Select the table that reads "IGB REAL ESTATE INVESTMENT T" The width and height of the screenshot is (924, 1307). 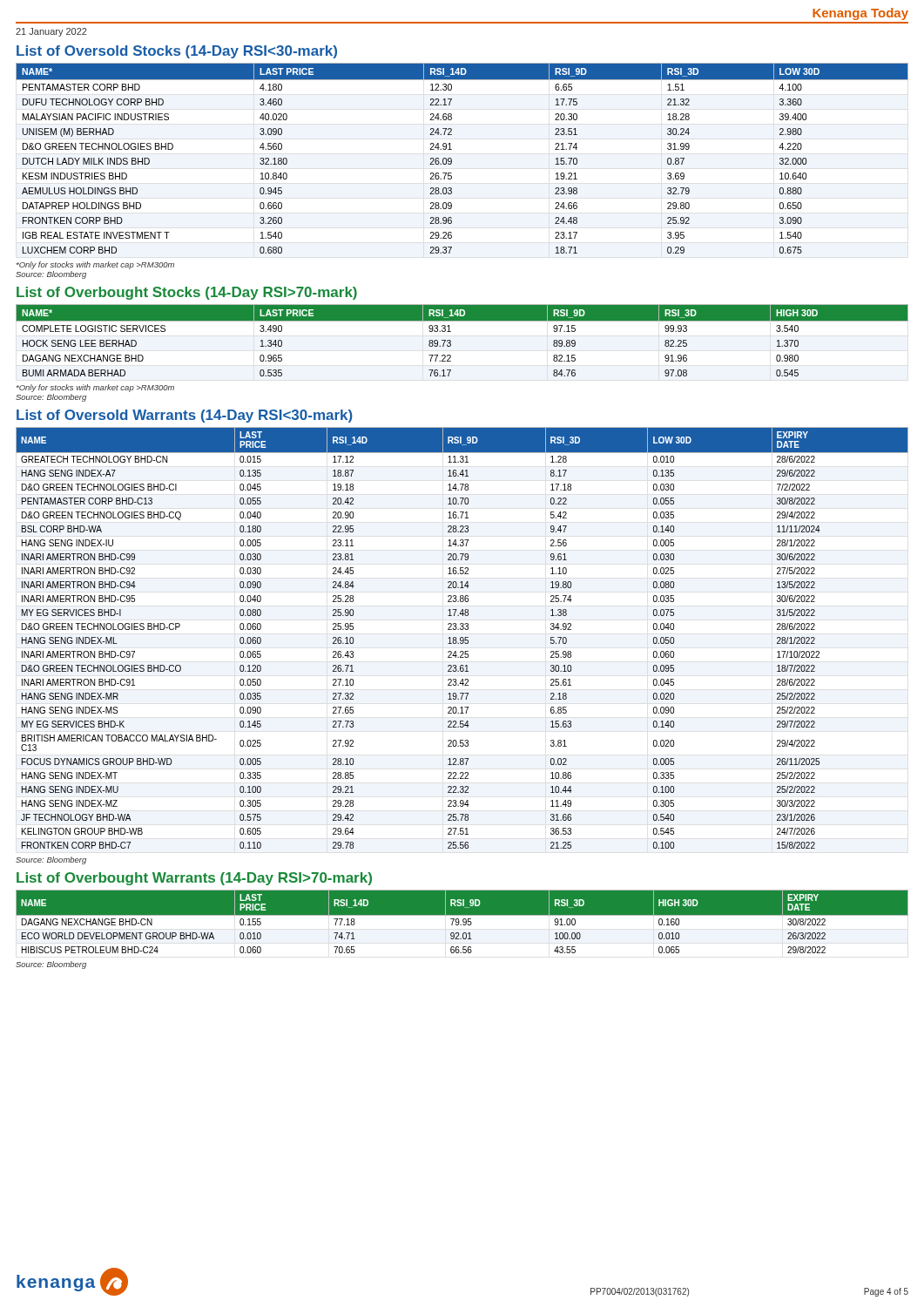(462, 160)
